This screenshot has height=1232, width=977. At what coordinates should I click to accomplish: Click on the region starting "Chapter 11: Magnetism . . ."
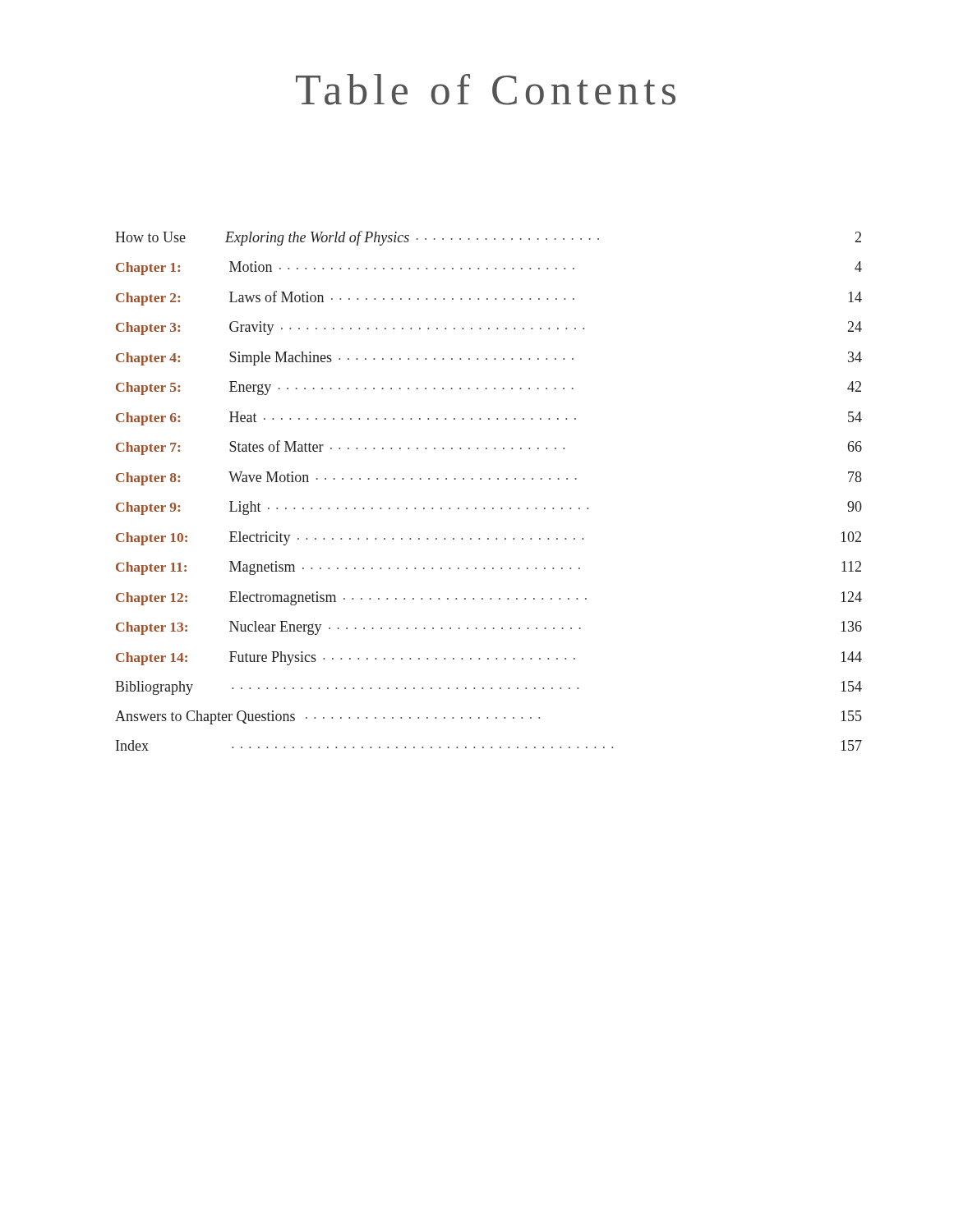point(488,567)
